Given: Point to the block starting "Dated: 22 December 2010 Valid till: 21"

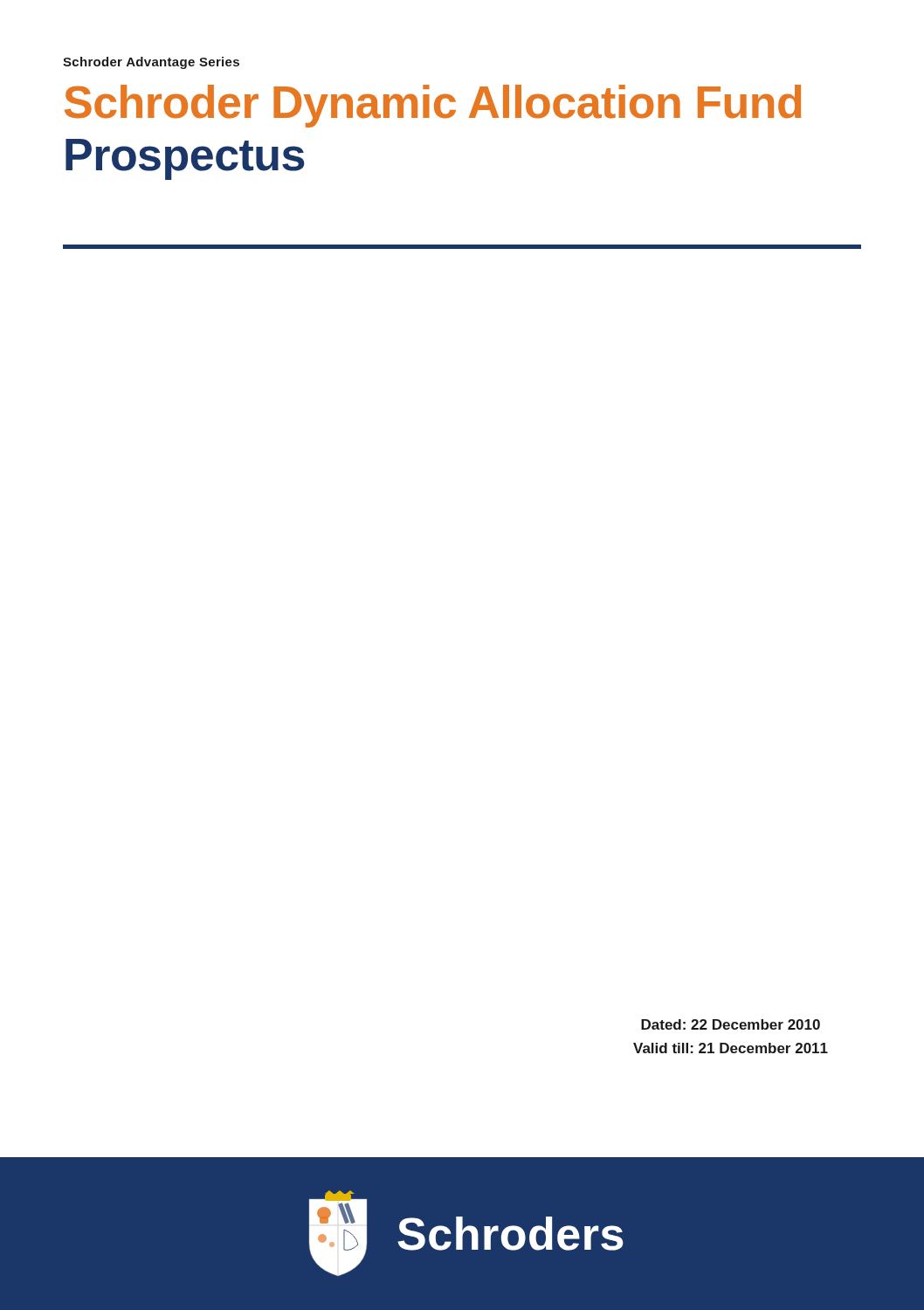Looking at the screenshot, I should [731, 1037].
